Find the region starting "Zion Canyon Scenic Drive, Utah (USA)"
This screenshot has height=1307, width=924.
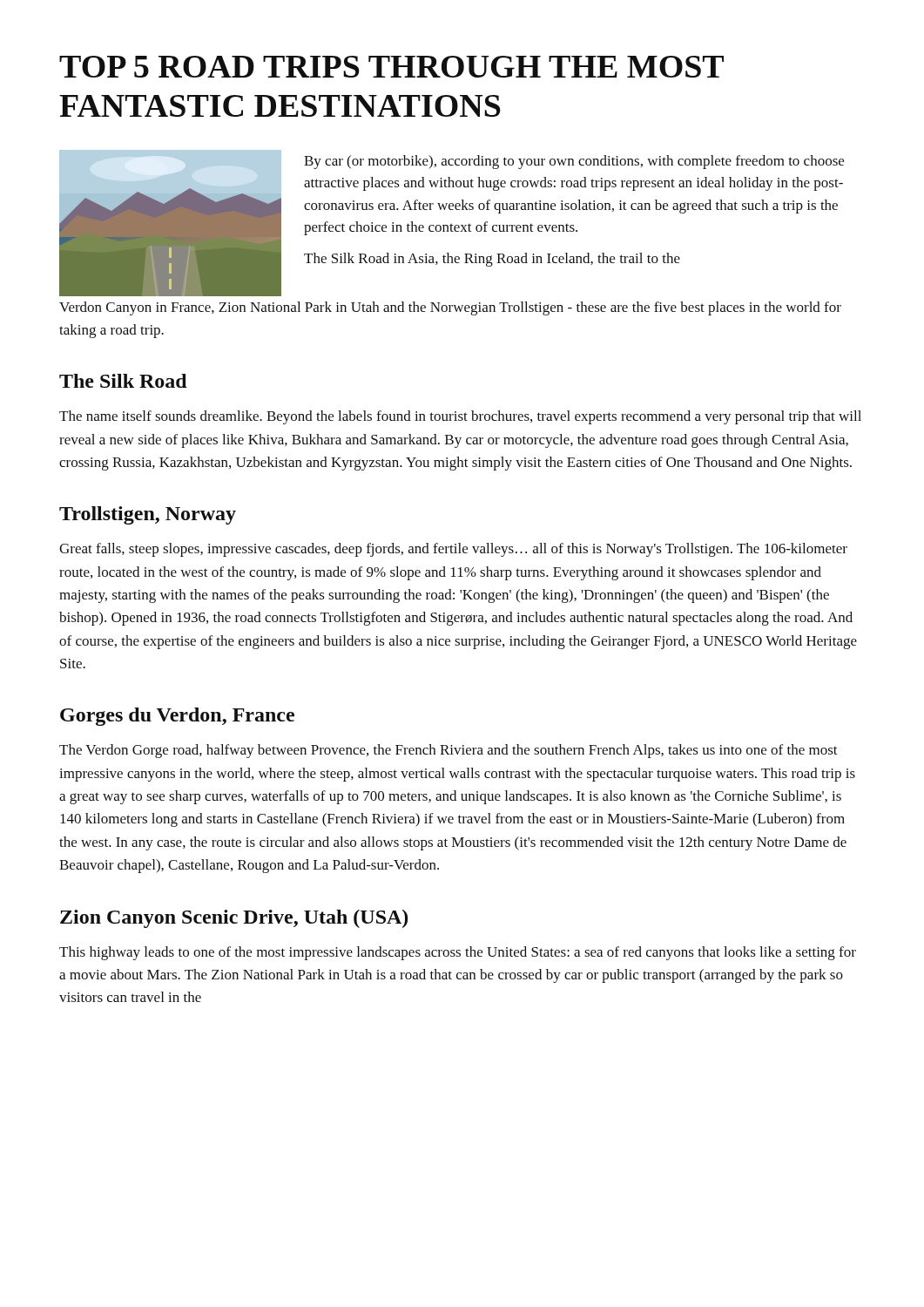234,919
